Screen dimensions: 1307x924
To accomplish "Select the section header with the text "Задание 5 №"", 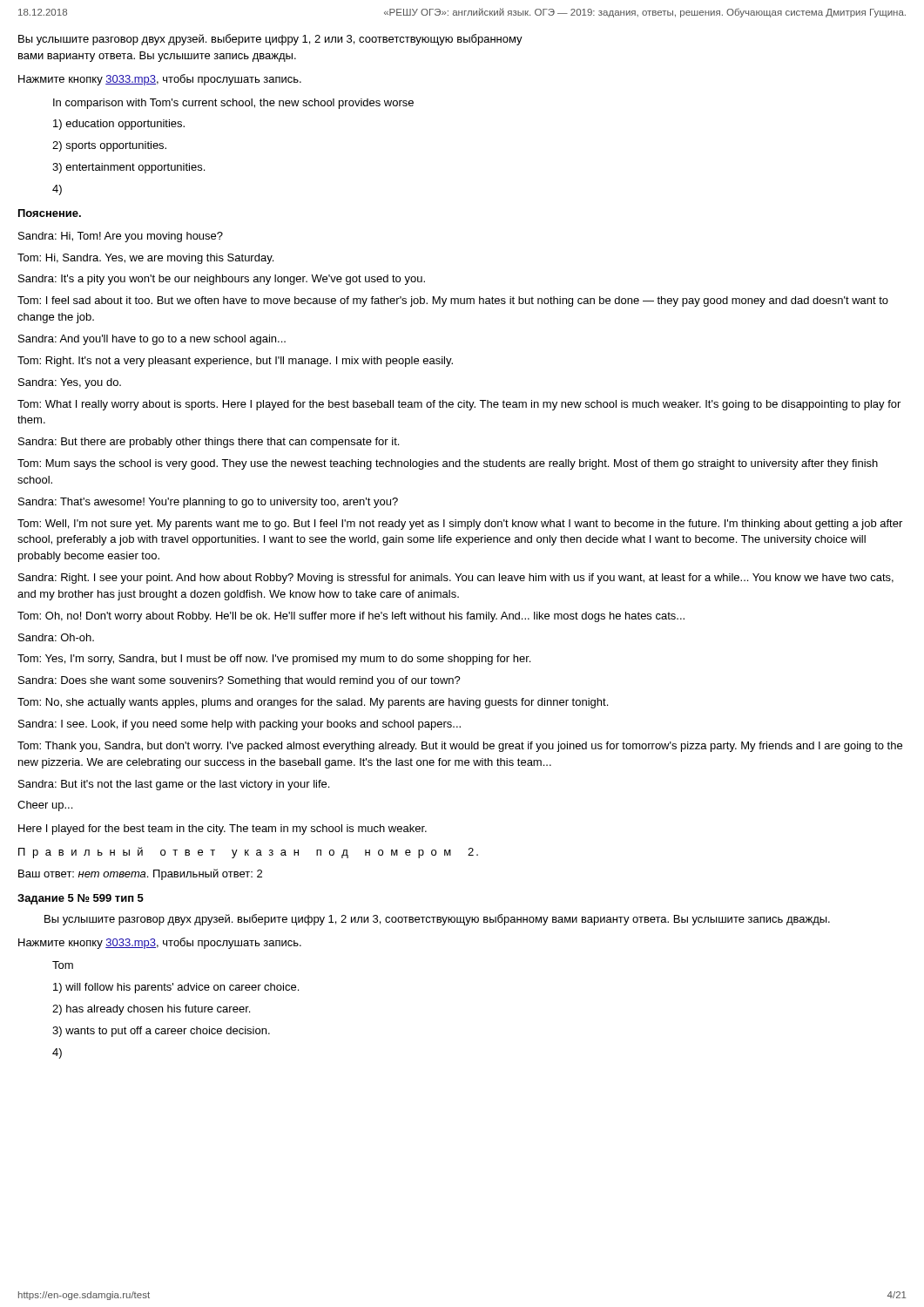I will click(x=81, y=898).
